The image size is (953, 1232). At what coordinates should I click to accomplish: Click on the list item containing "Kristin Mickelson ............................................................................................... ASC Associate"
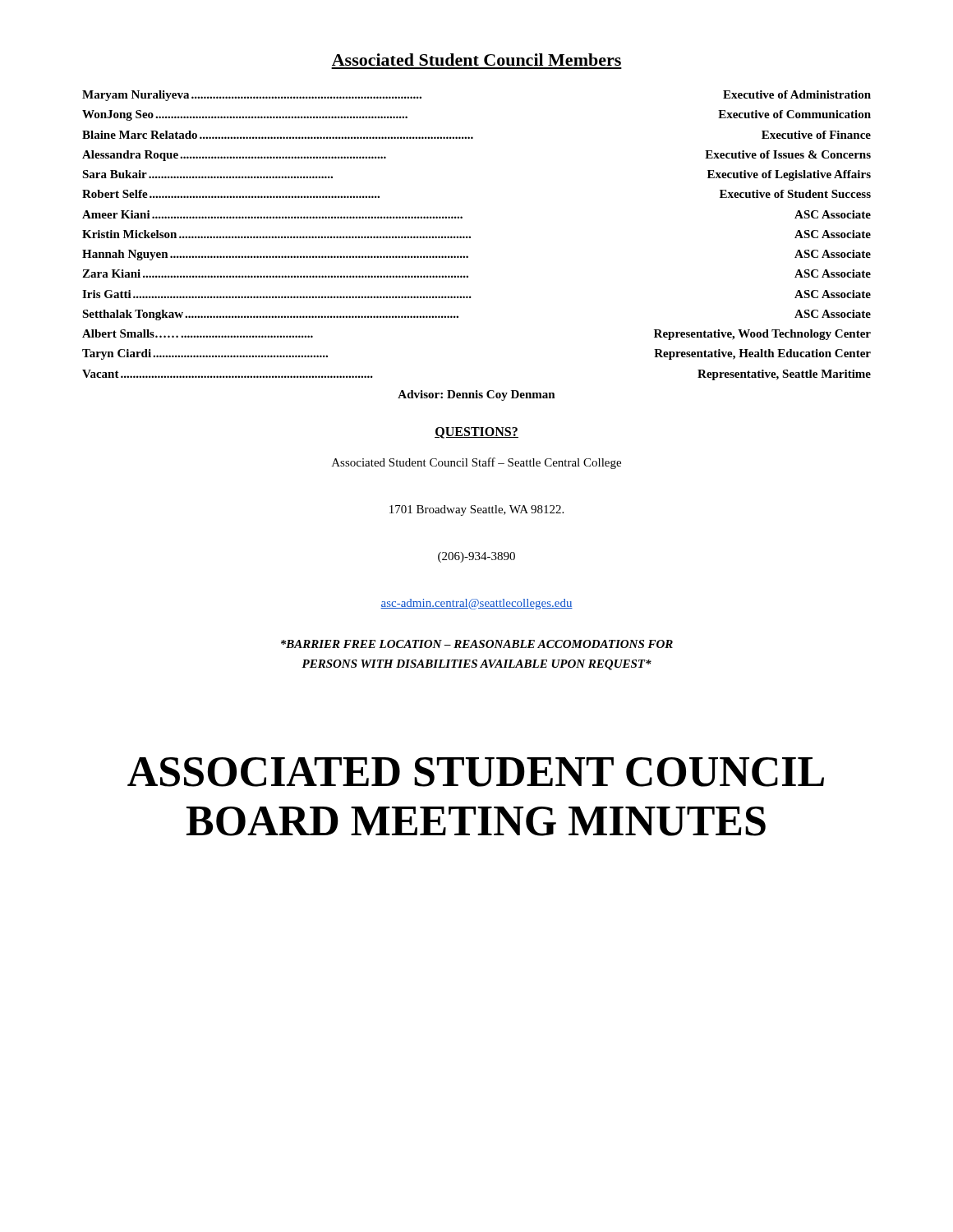[476, 235]
